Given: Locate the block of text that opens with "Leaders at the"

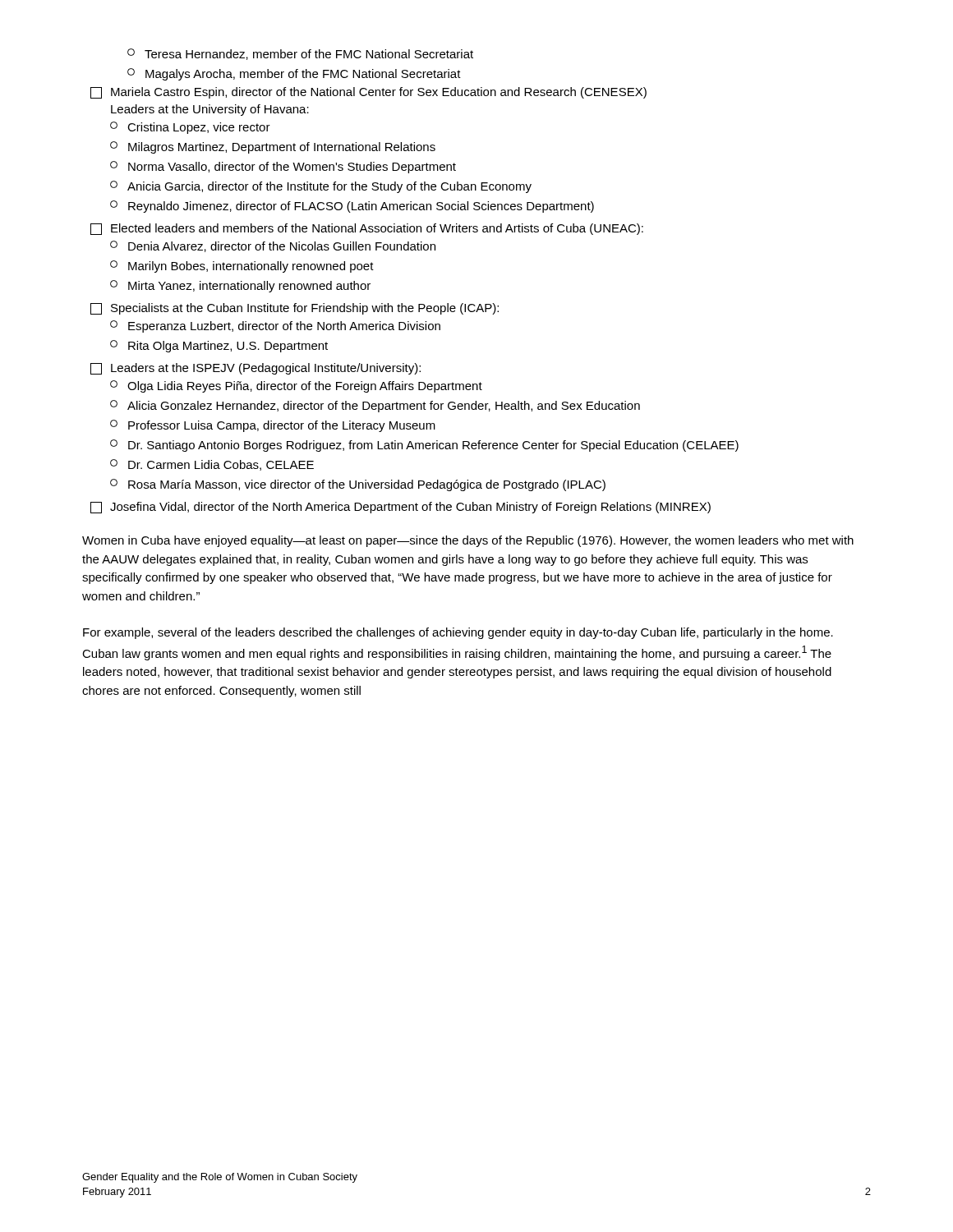Looking at the screenshot, I should [256, 369].
